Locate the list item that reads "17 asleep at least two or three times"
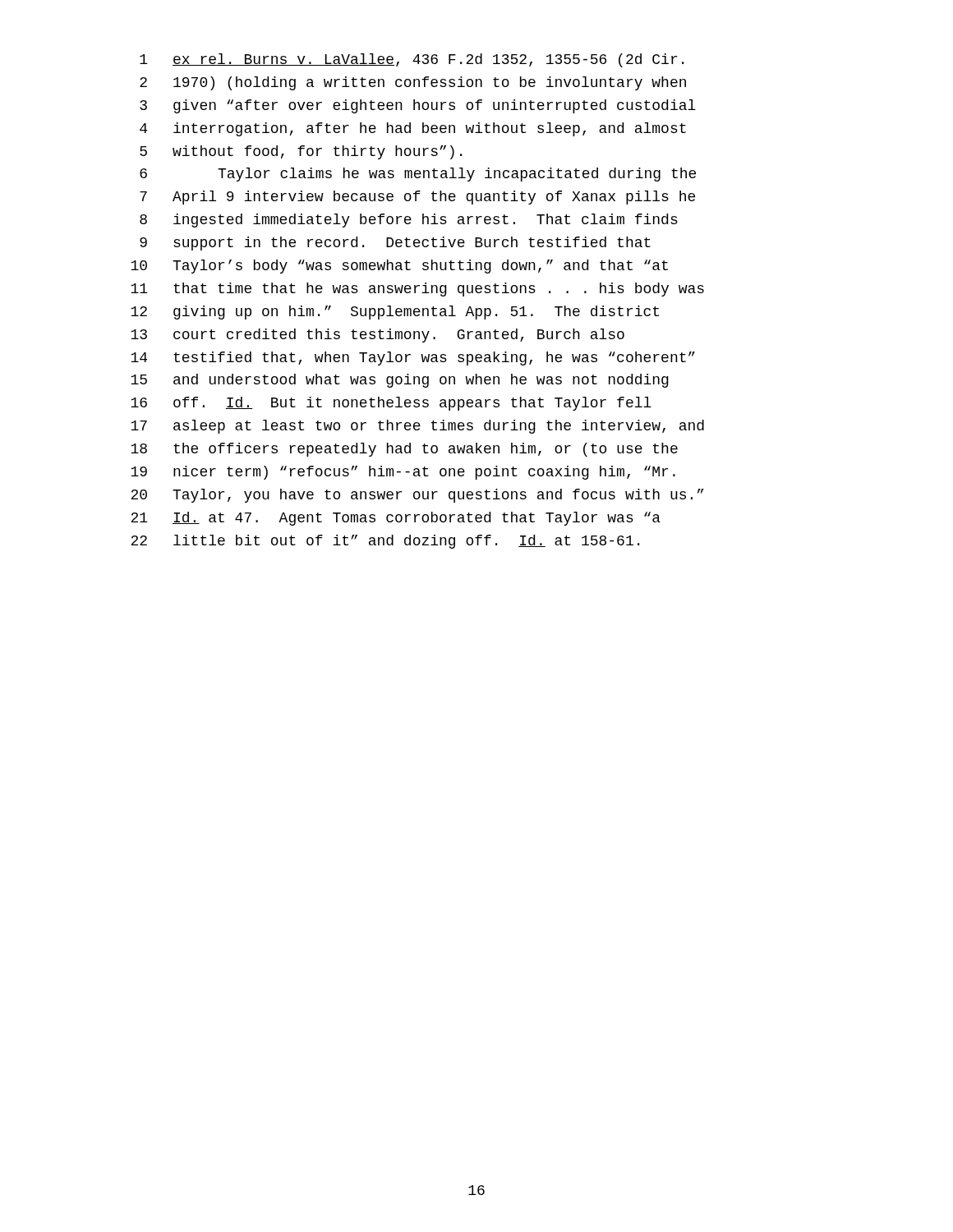 click(x=493, y=427)
